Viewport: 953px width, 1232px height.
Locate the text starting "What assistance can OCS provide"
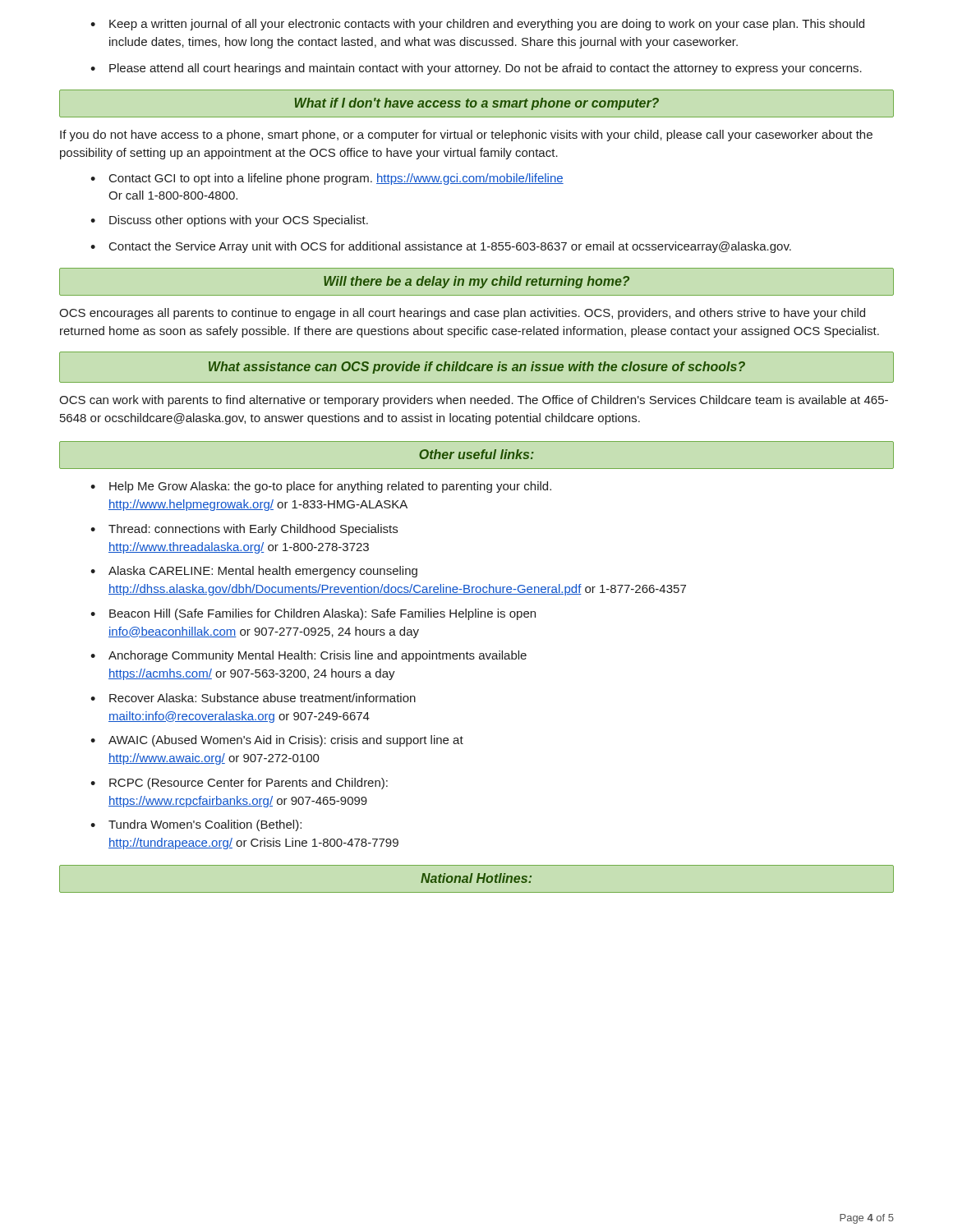[476, 367]
